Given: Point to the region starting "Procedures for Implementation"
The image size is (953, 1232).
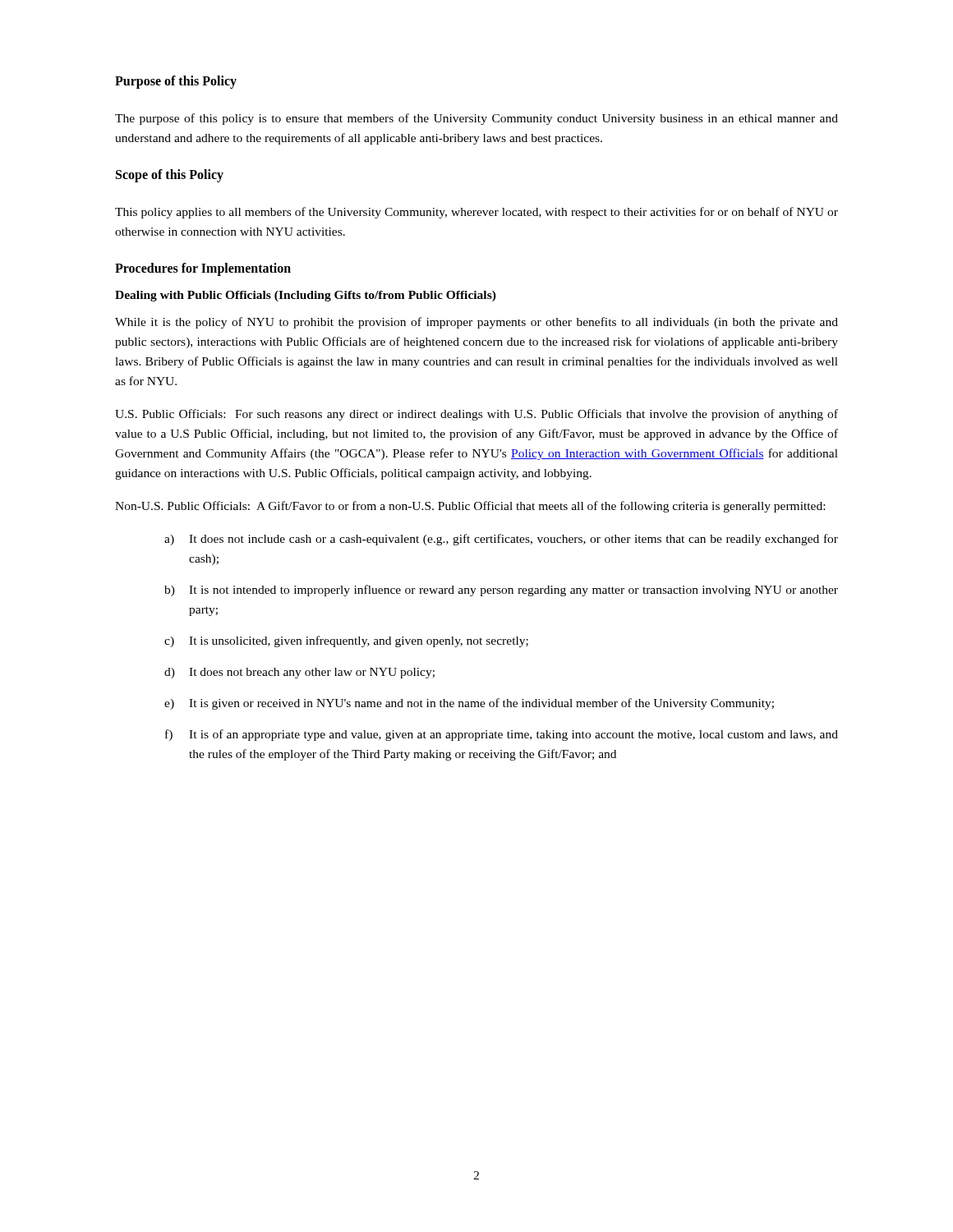Looking at the screenshot, I should tap(203, 268).
